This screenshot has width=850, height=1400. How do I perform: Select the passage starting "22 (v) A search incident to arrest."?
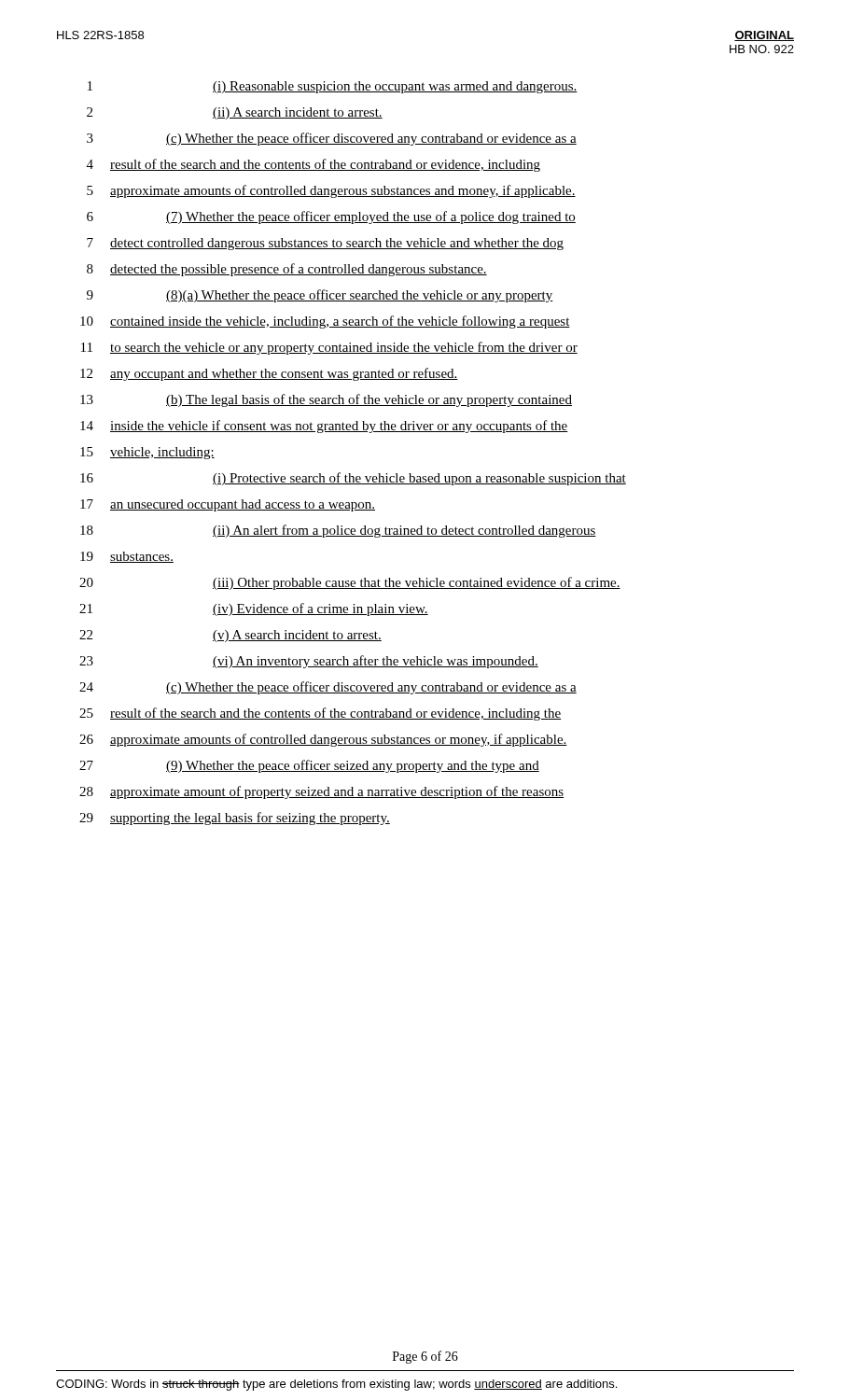tap(230, 636)
